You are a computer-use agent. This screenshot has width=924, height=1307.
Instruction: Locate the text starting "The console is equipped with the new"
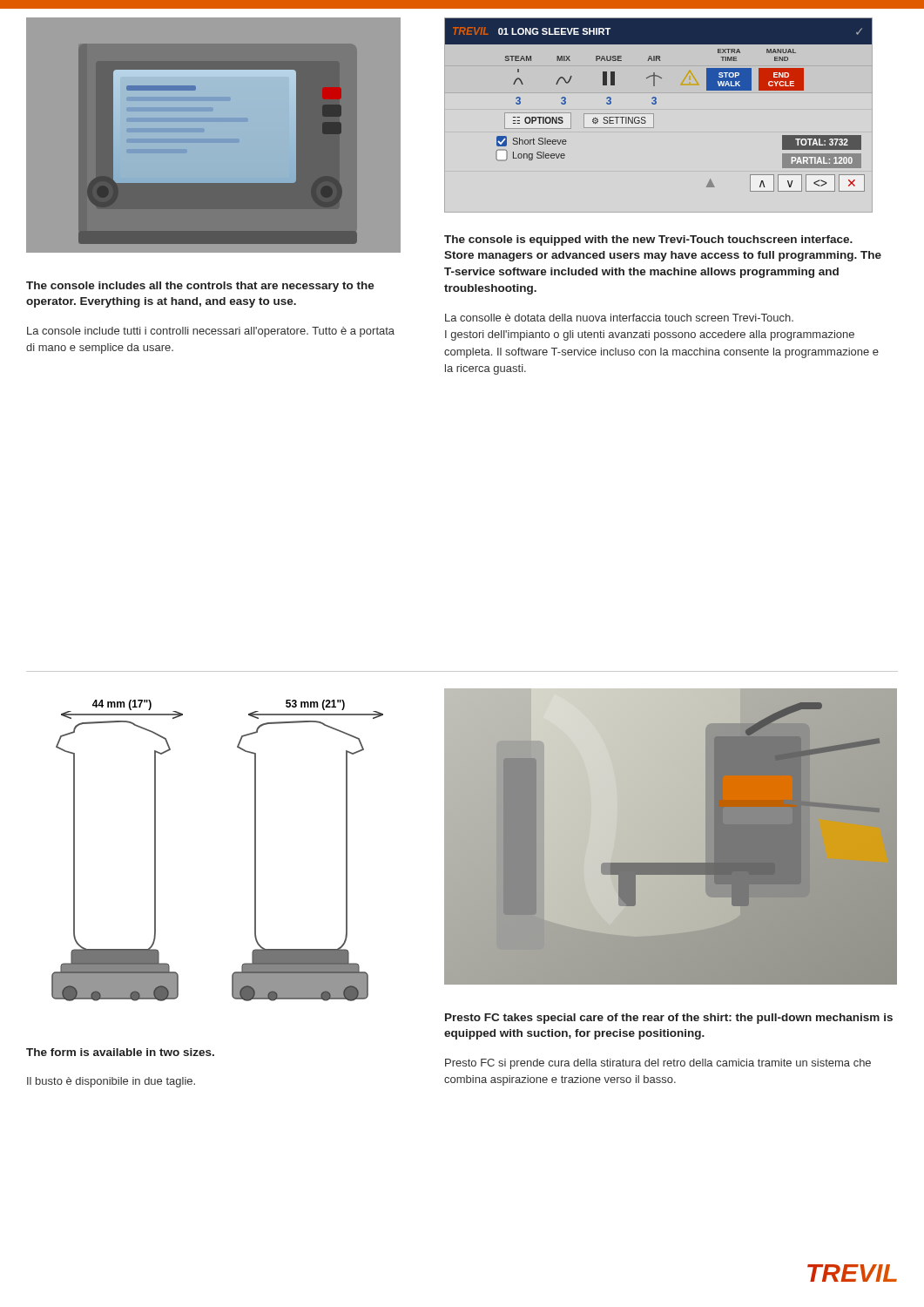pos(666,304)
